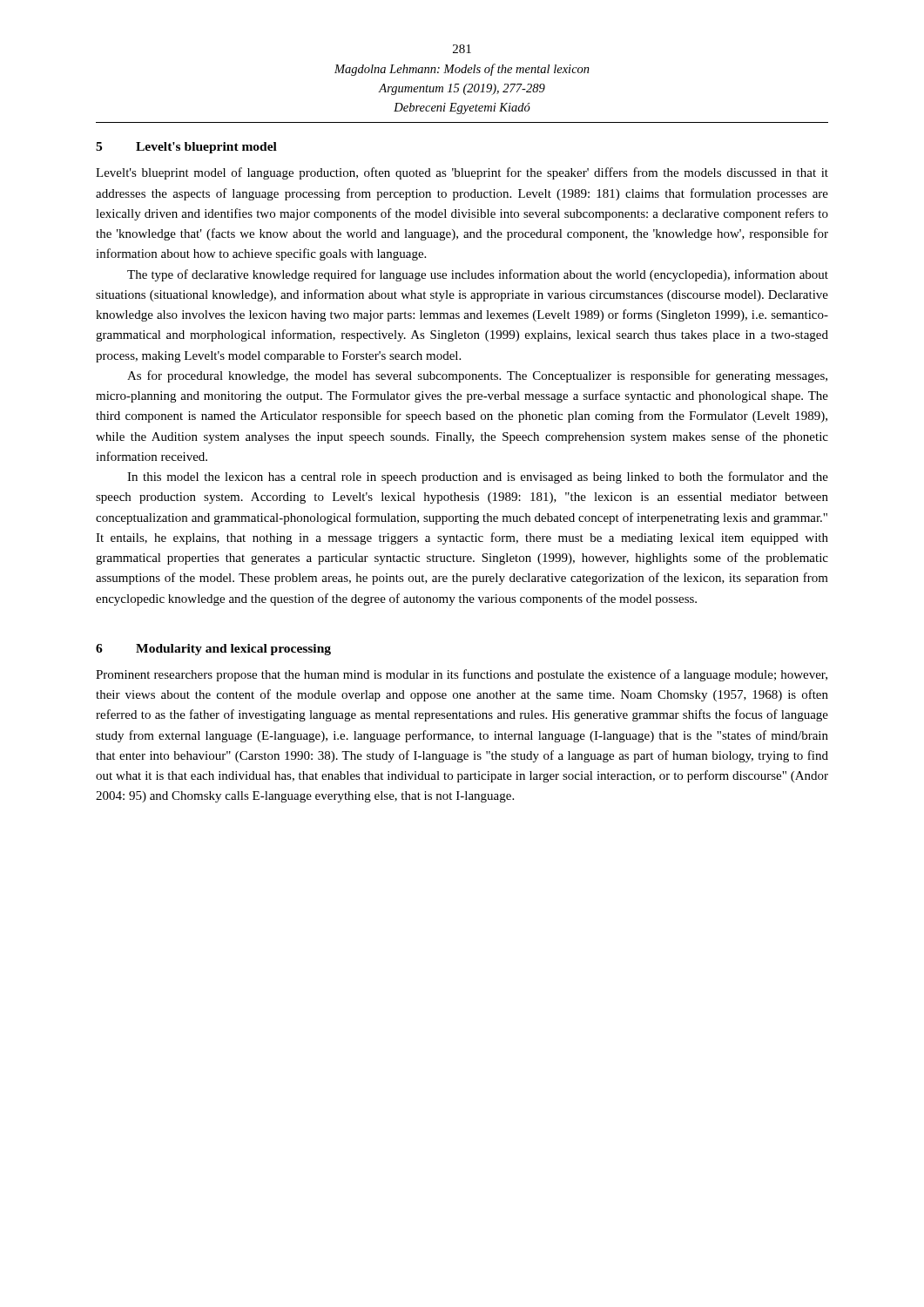Select the text starting "As for procedural knowledge, the"
The height and width of the screenshot is (1307, 924).
(x=462, y=416)
